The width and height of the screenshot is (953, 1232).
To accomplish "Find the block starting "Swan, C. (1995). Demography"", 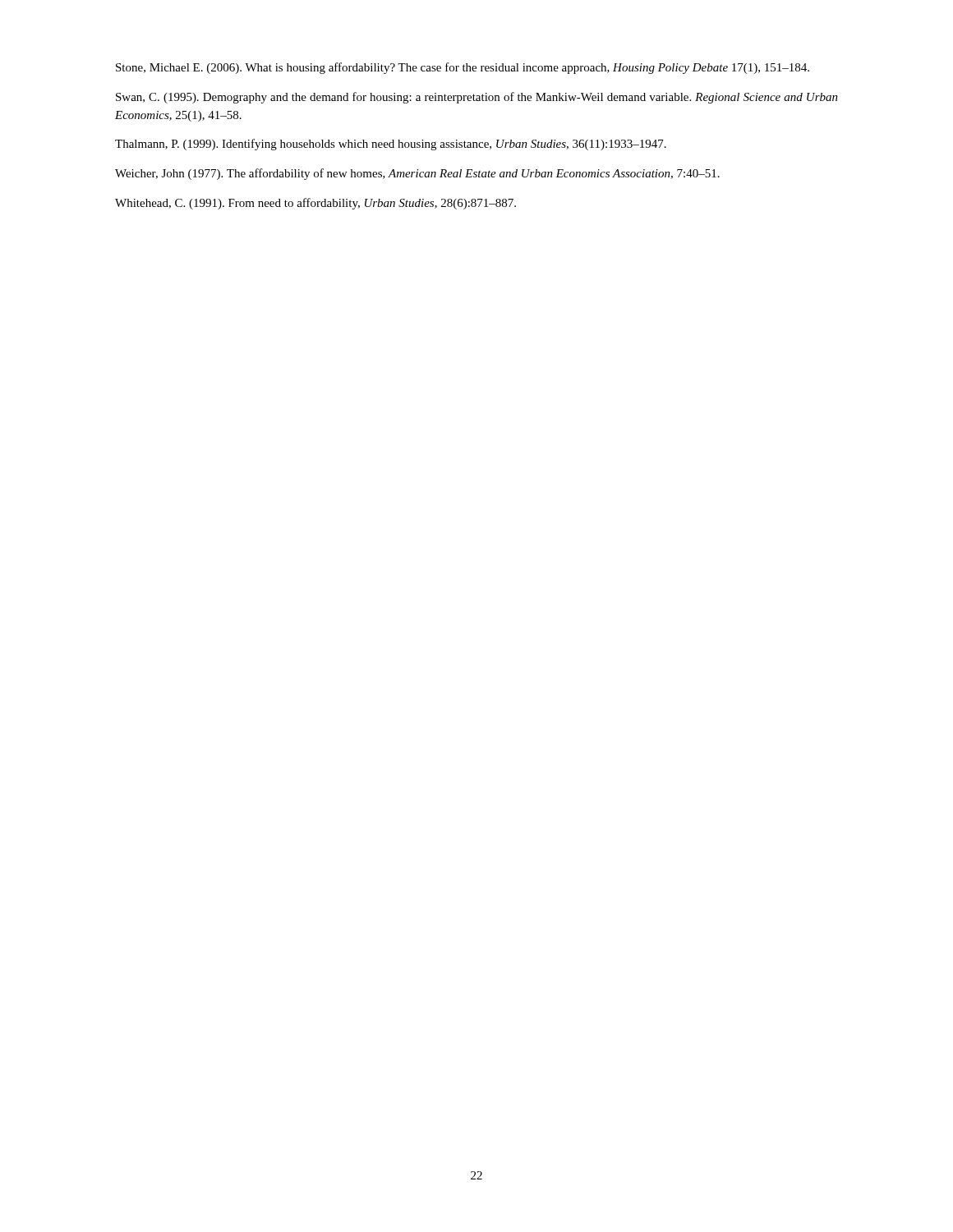I will click(x=476, y=106).
